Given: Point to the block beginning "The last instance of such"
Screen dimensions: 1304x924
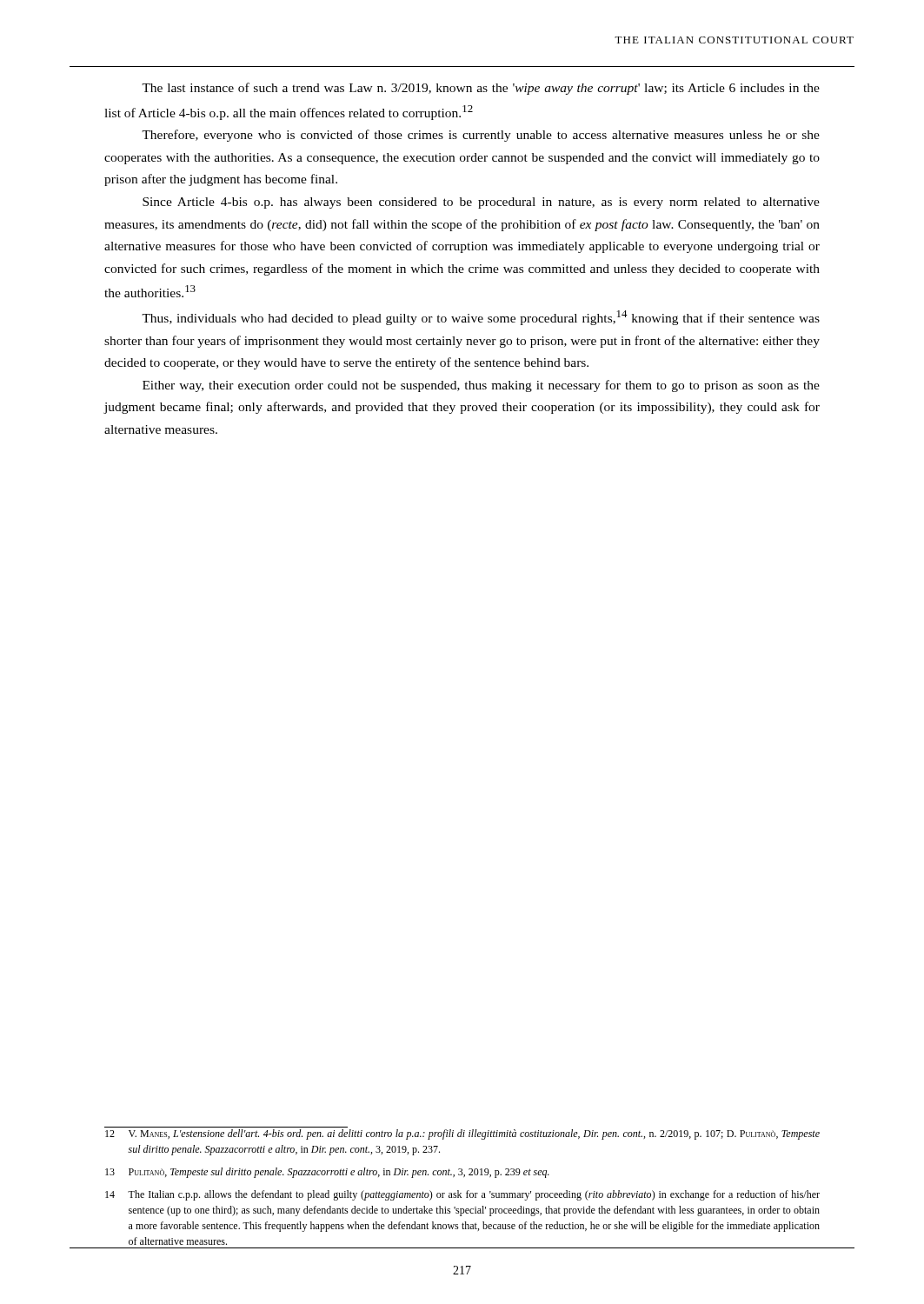Looking at the screenshot, I should coord(462,258).
